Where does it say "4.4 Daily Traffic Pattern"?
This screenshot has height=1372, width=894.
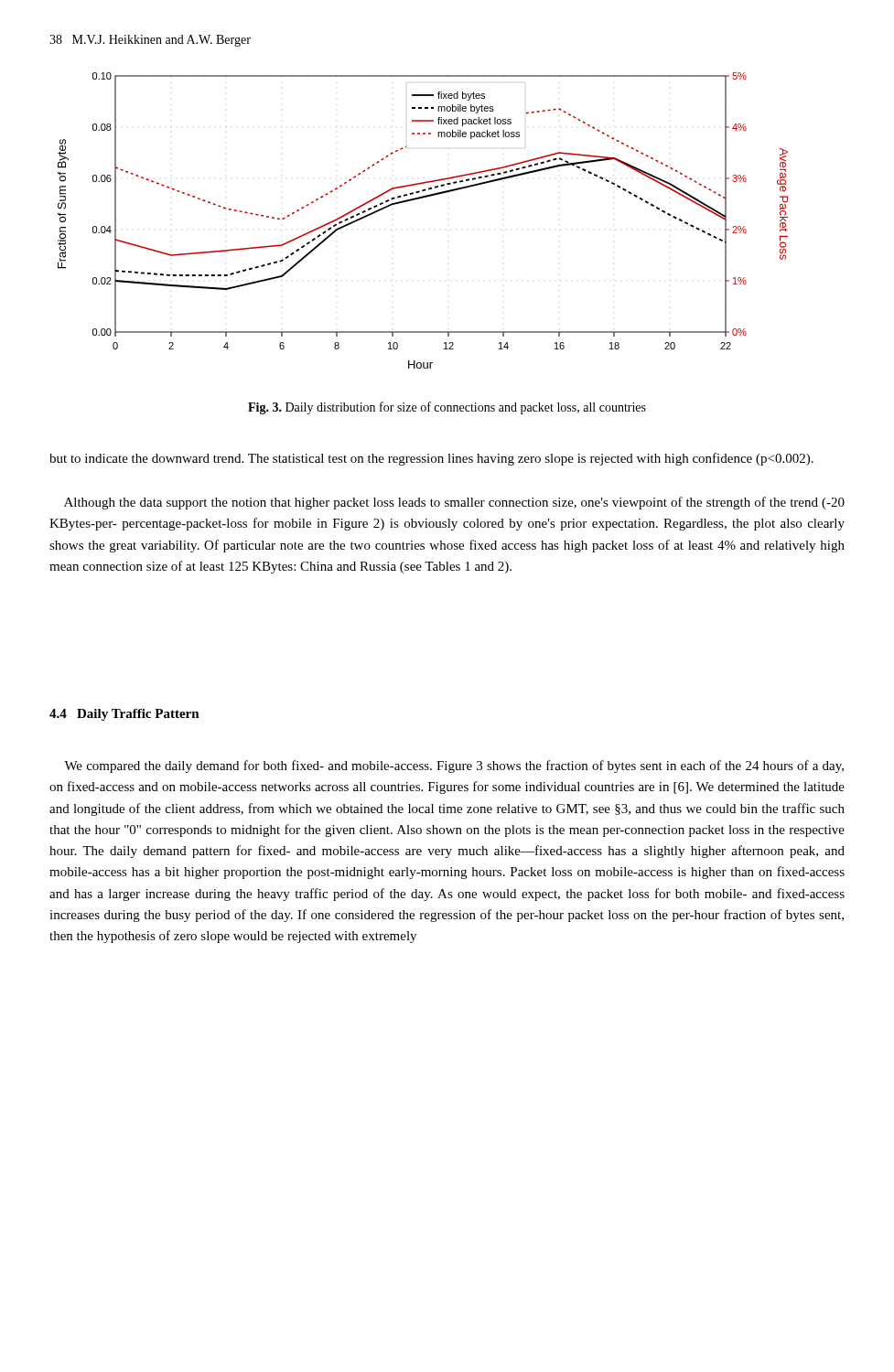124,713
